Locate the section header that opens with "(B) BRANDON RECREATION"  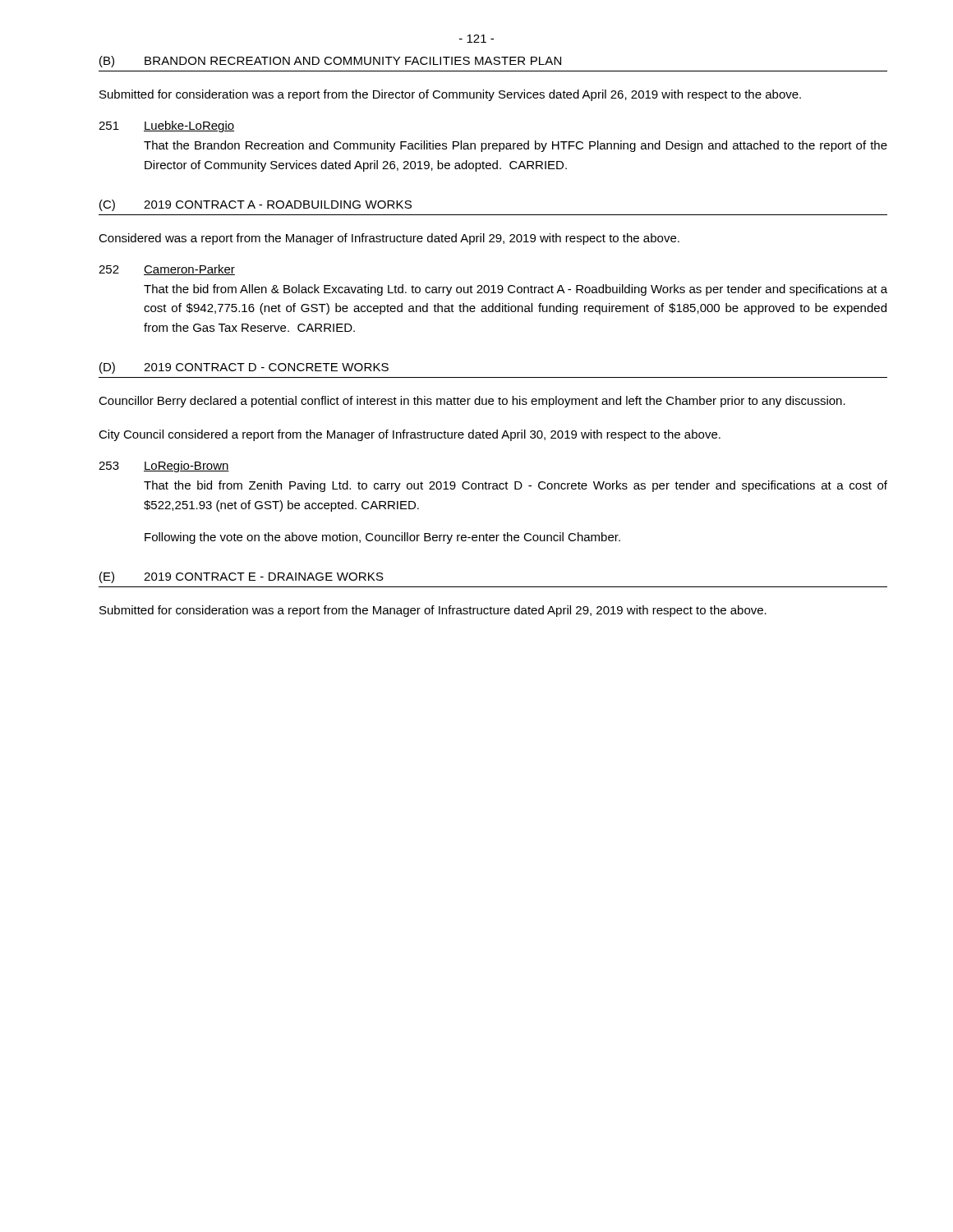coord(330,60)
